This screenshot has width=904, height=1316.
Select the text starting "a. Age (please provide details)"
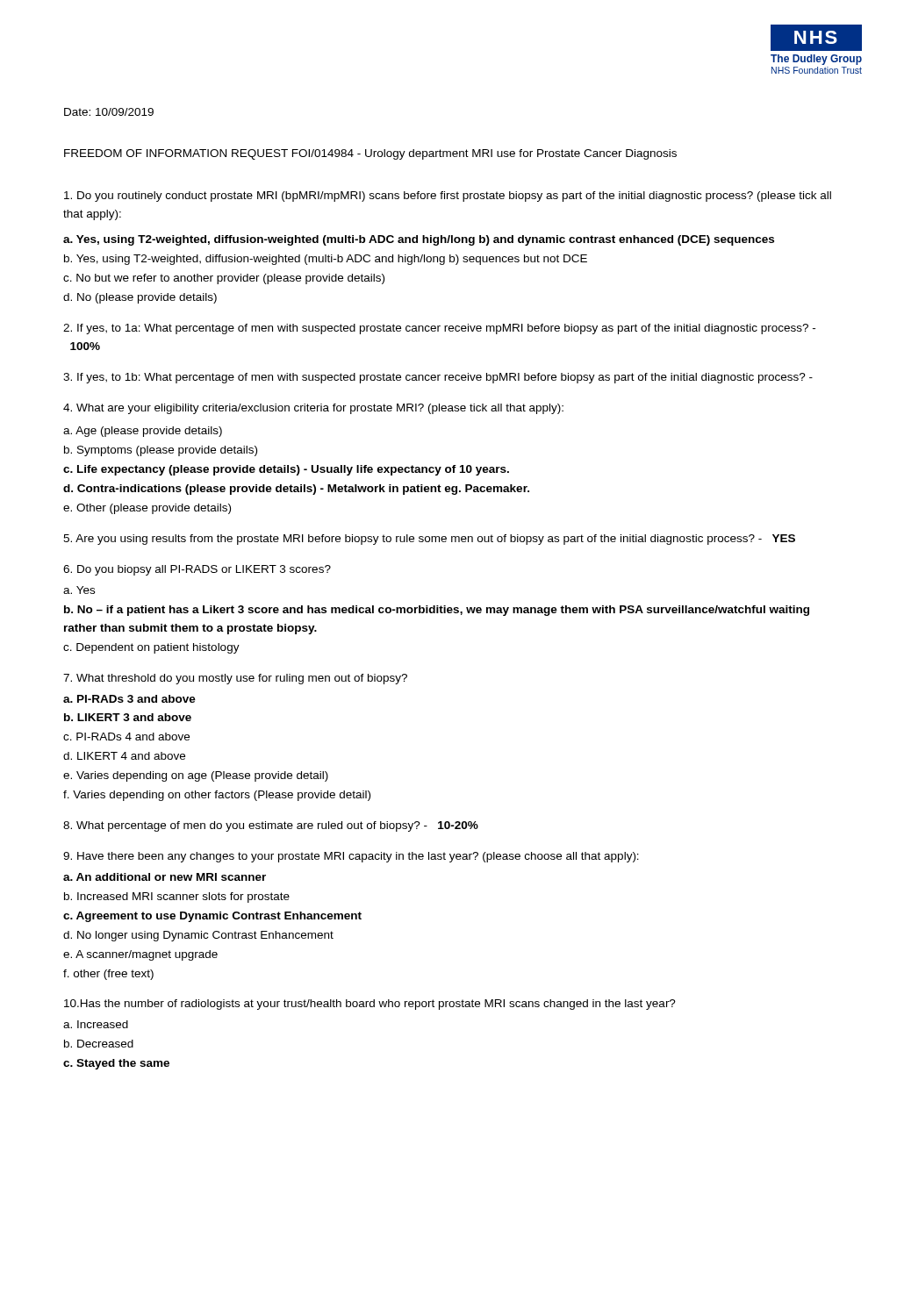pyautogui.click(x=143, y=431)
